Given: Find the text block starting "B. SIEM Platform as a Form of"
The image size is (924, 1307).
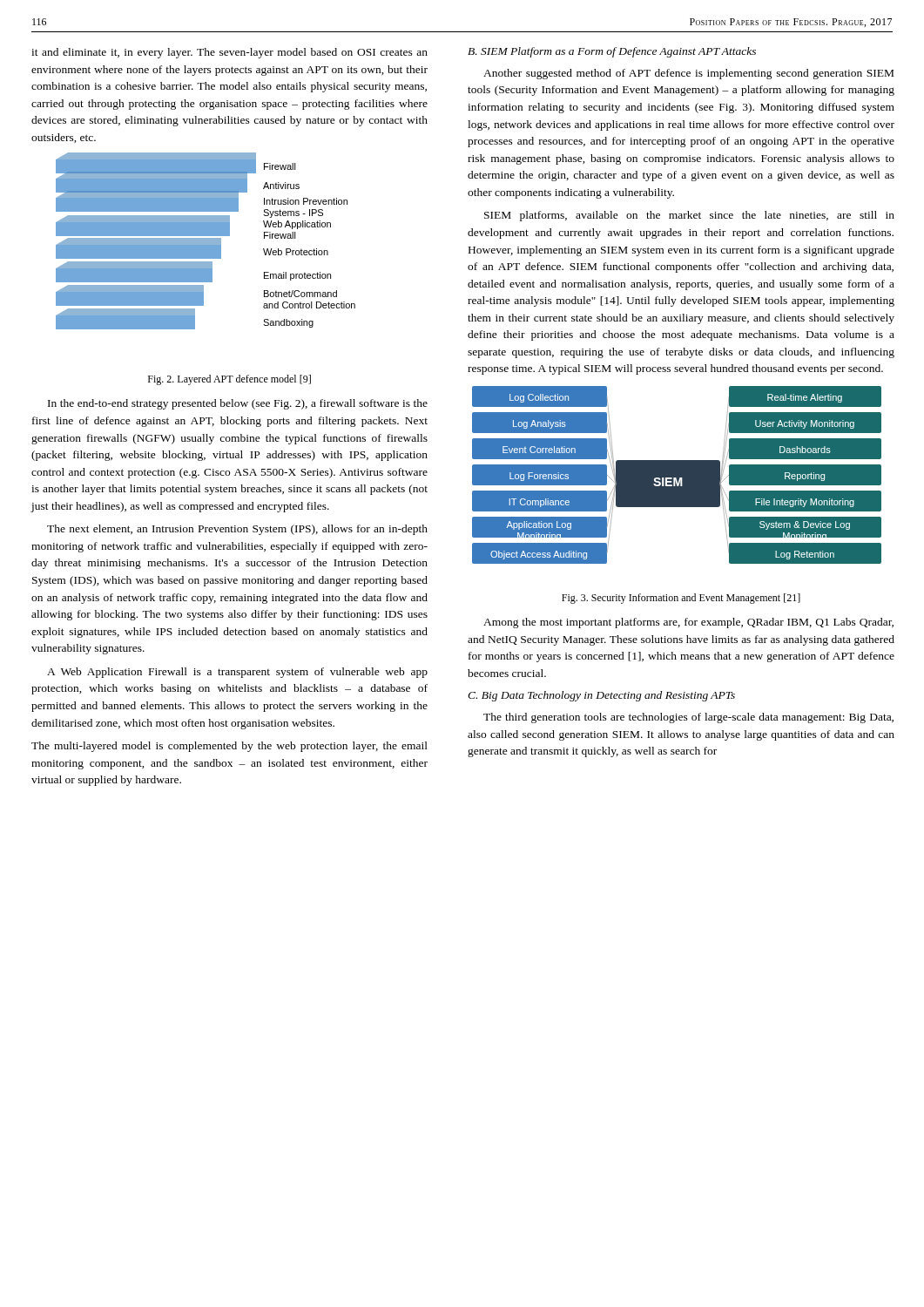Looking at the screenshot, I should coord(612,51).
